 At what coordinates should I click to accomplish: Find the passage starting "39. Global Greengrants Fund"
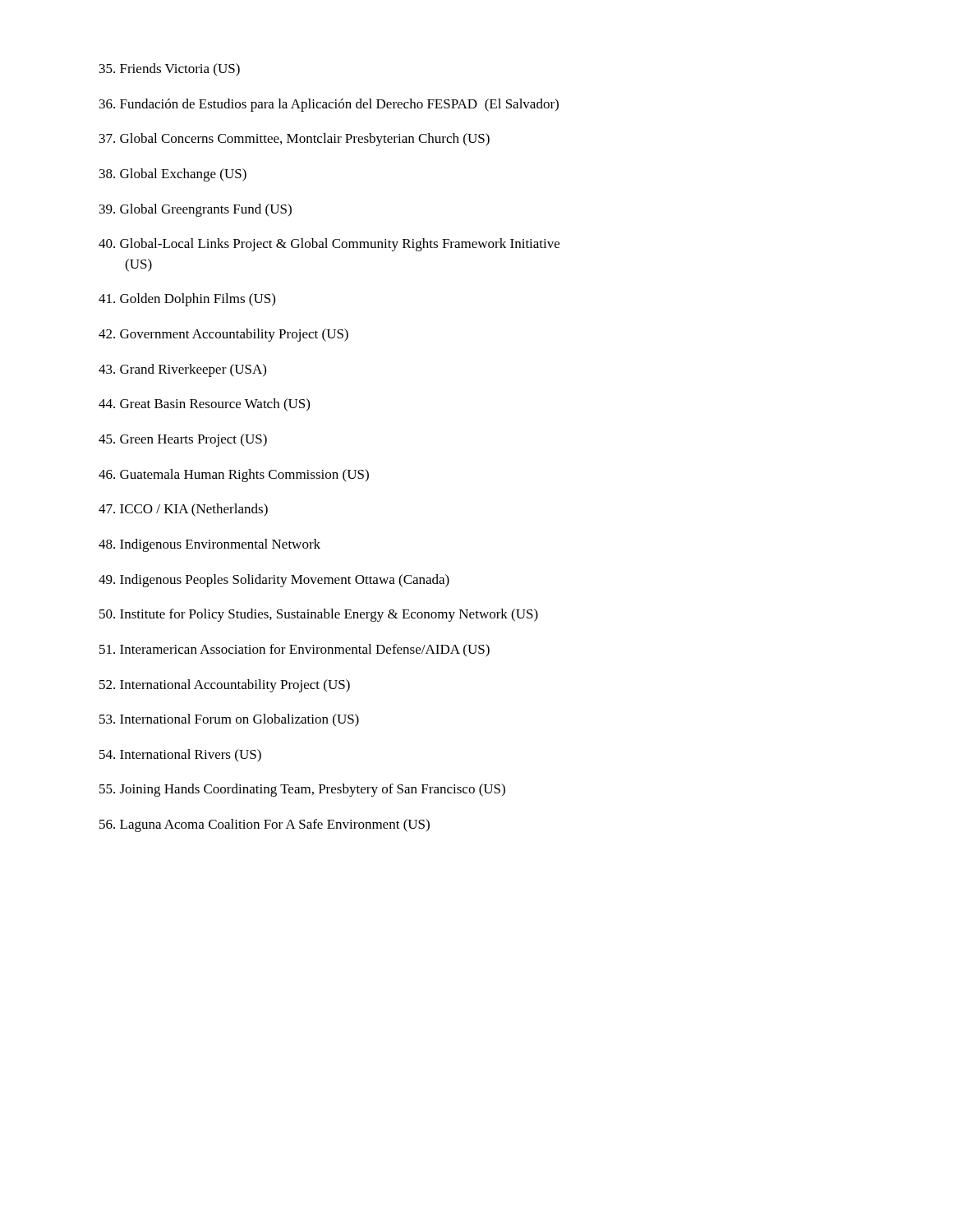[195, 209]
